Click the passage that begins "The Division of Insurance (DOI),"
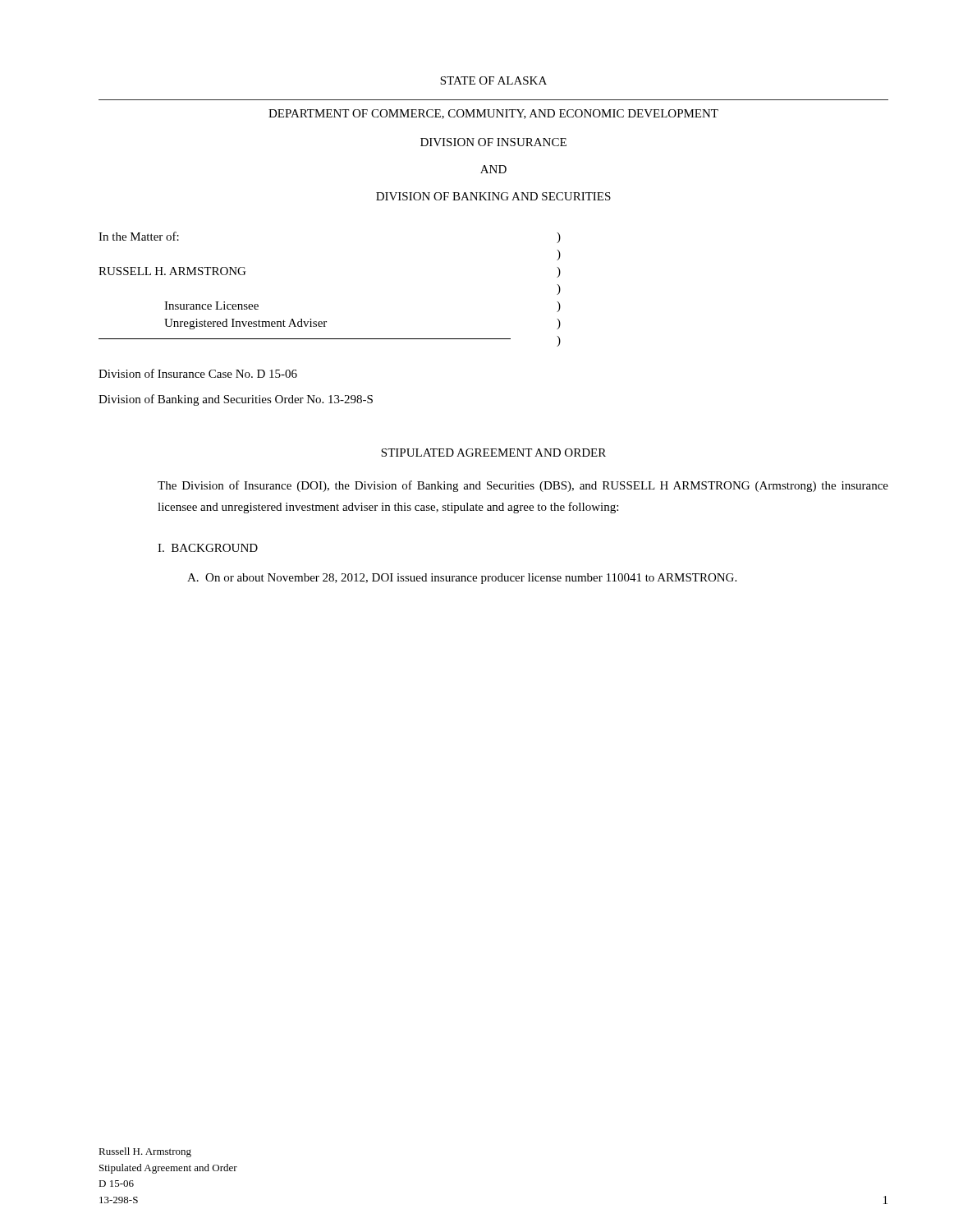The image size is (954, 1232). coord(523,496)
